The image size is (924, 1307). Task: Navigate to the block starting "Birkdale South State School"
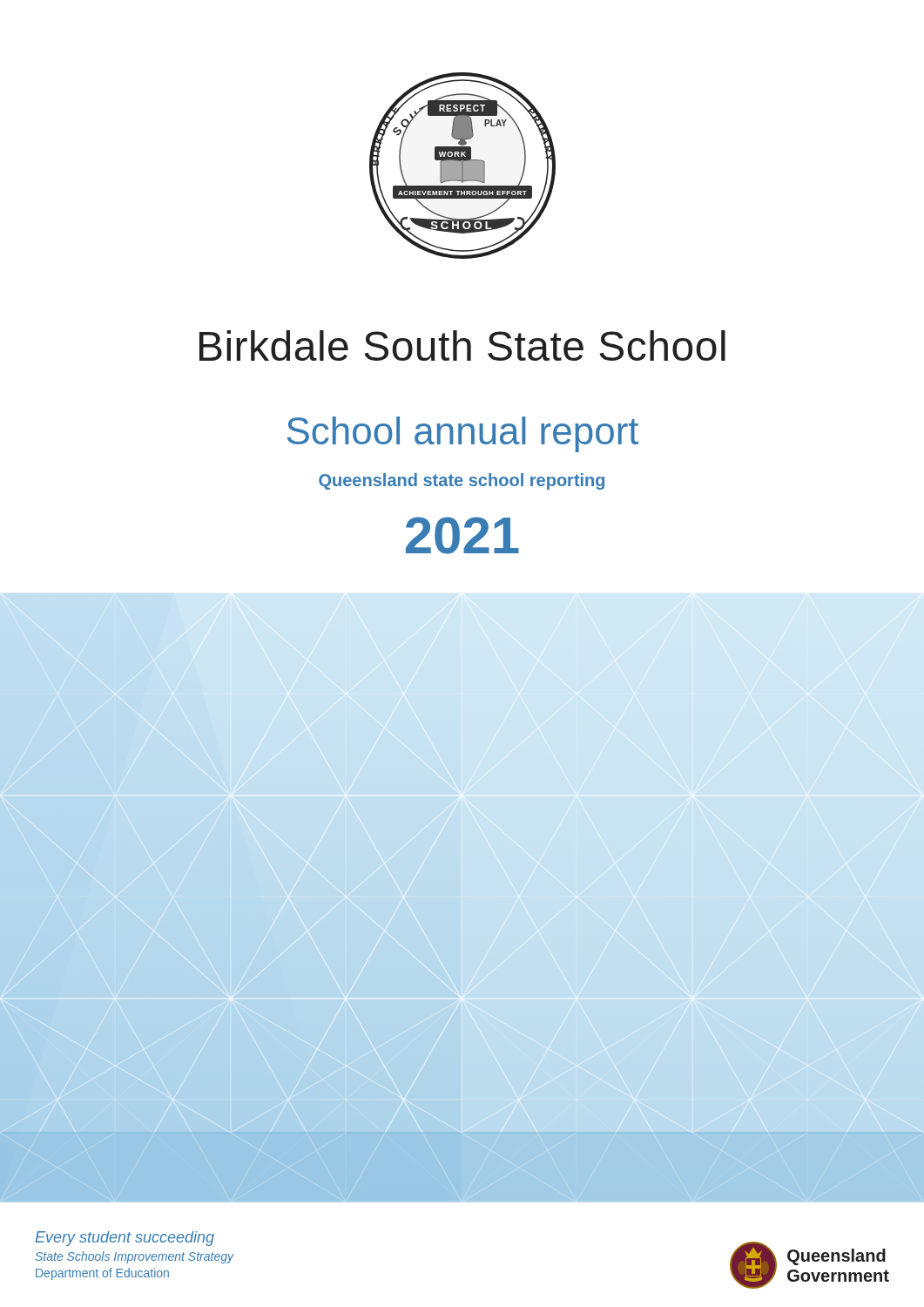[462, 346]
